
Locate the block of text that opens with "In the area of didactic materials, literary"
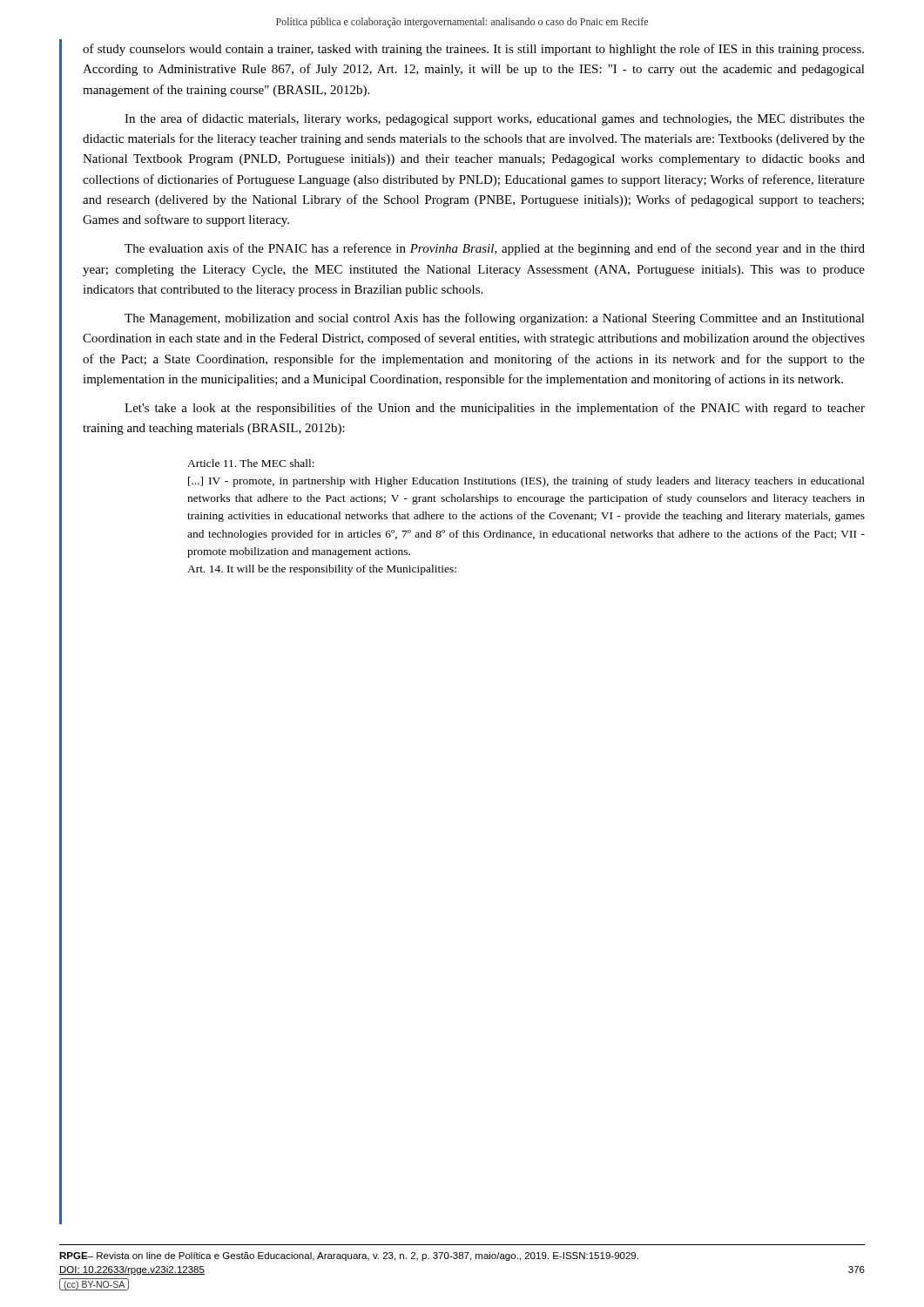(x=474, y=169)
